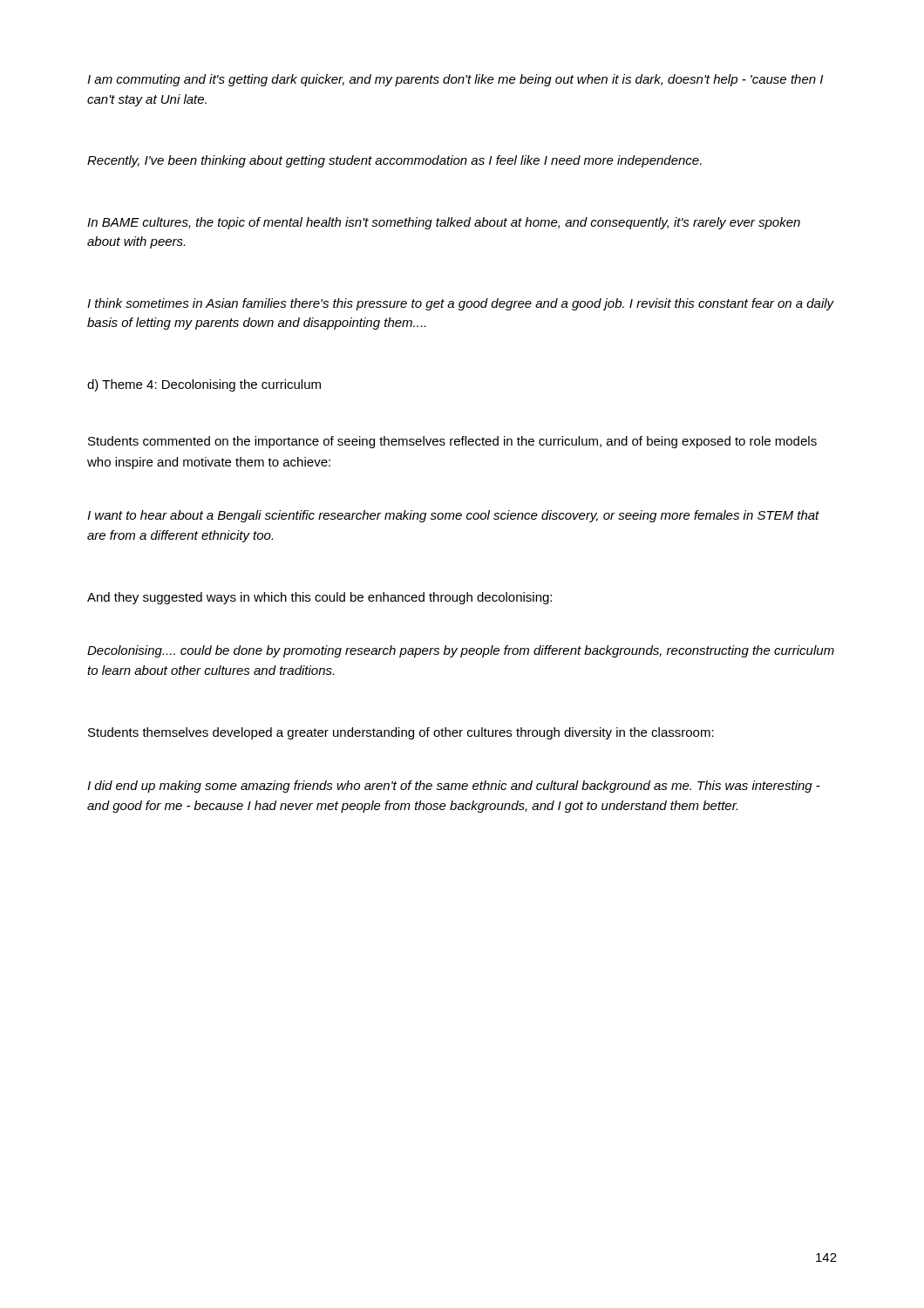
Task: Point to the block starting "In BAME cultures, the topic of"
Action: pyautogui.click(x=444, y=231)
